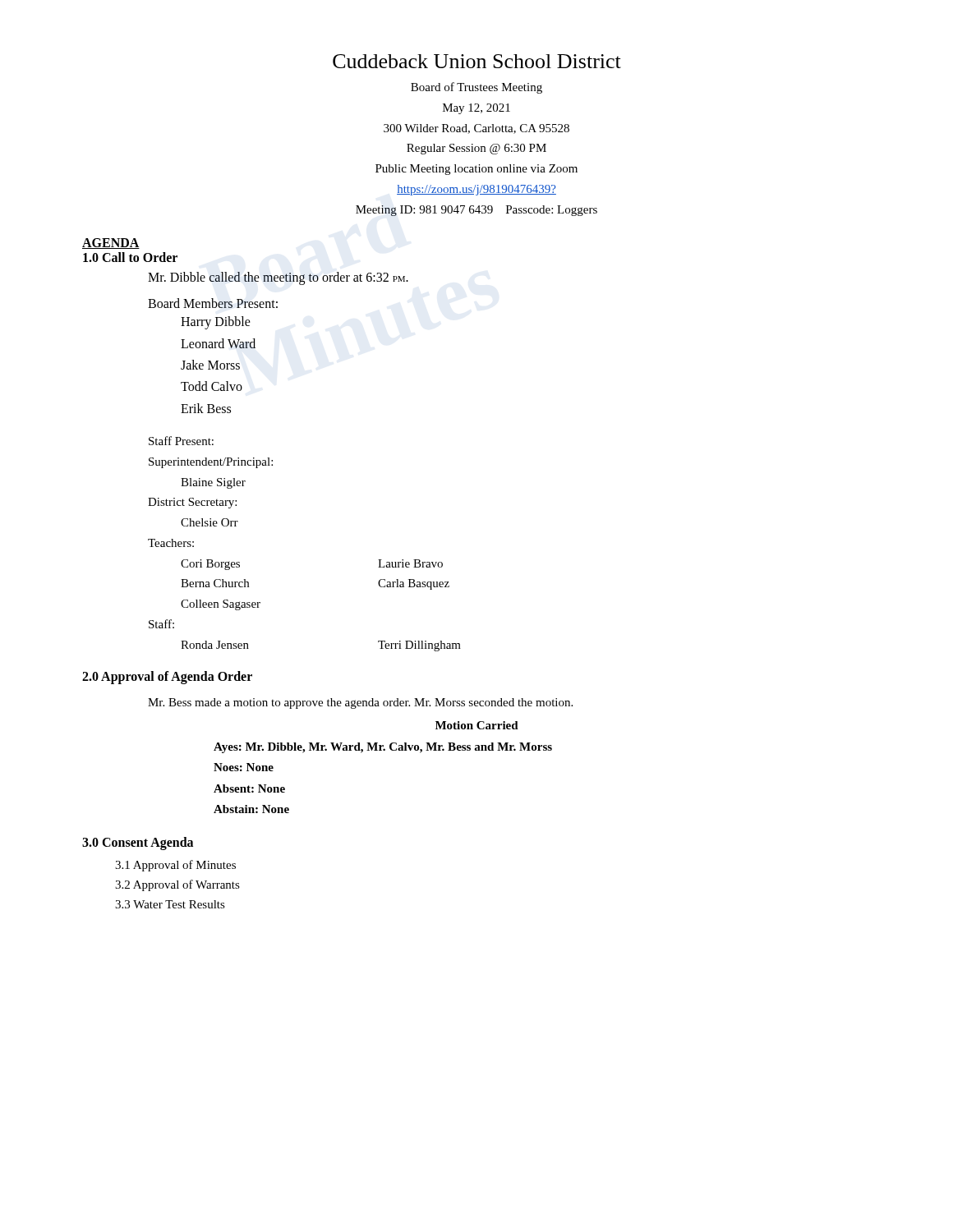The width and height of the screenshot is (953, 1232).
Task: Click where it says "3.1 Approval of Minutes"
Action: tap(176, 865)
